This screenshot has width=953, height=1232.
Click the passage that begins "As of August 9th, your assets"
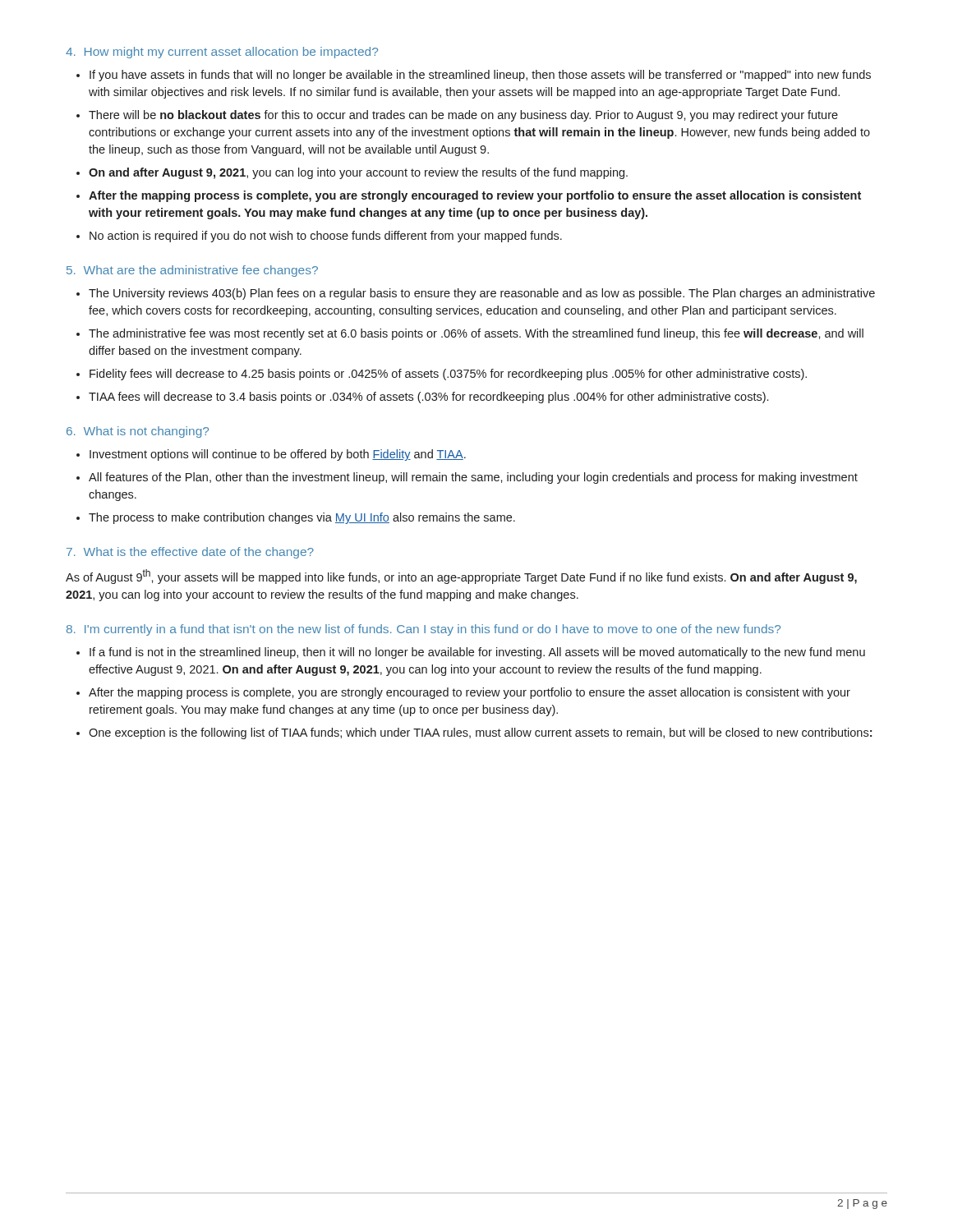(462, 585)
